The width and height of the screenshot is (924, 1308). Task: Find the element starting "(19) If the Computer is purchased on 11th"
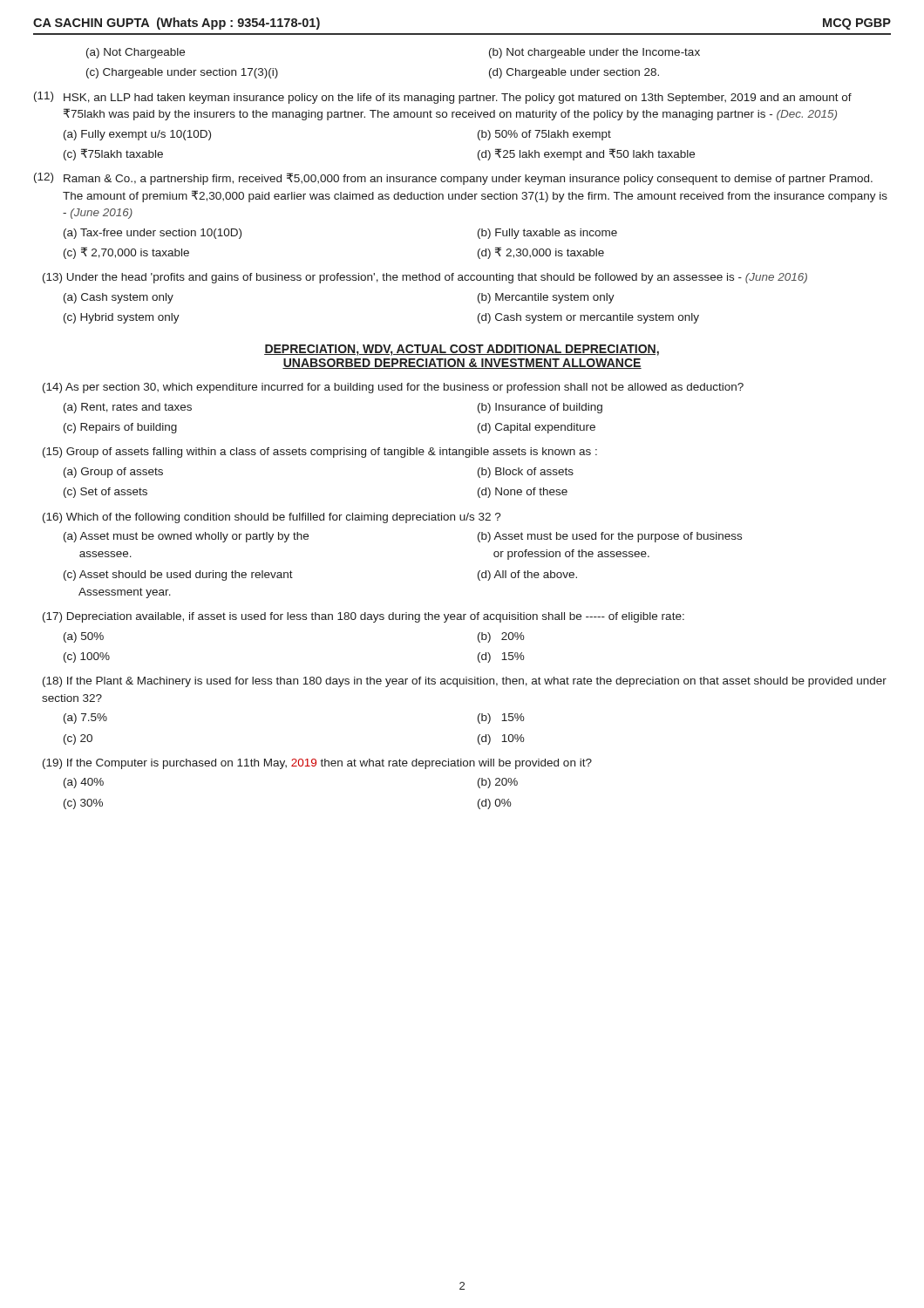[317, 764]
